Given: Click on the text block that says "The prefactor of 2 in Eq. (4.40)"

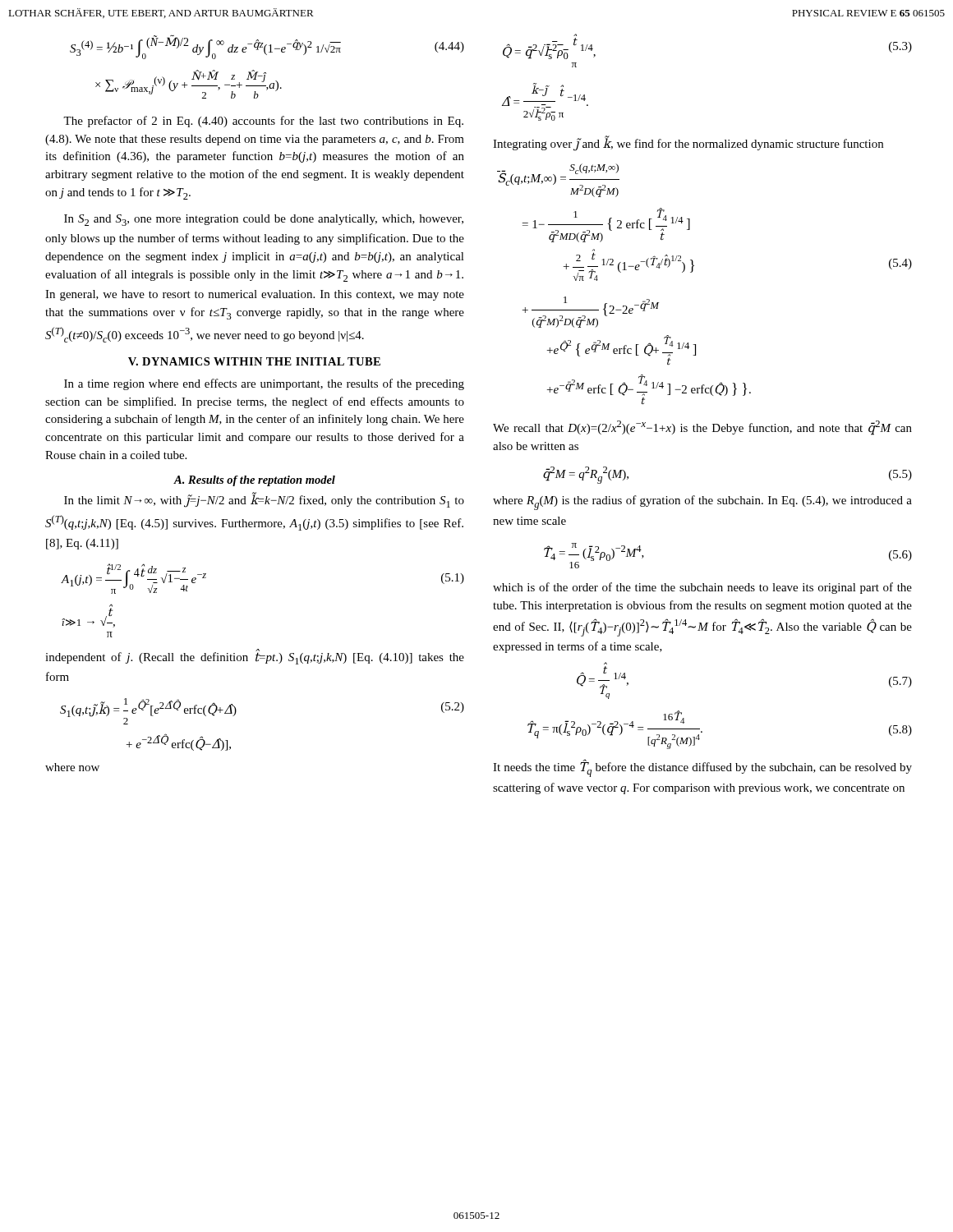Looking at the screenshot, I should click(x=255, y=158).
